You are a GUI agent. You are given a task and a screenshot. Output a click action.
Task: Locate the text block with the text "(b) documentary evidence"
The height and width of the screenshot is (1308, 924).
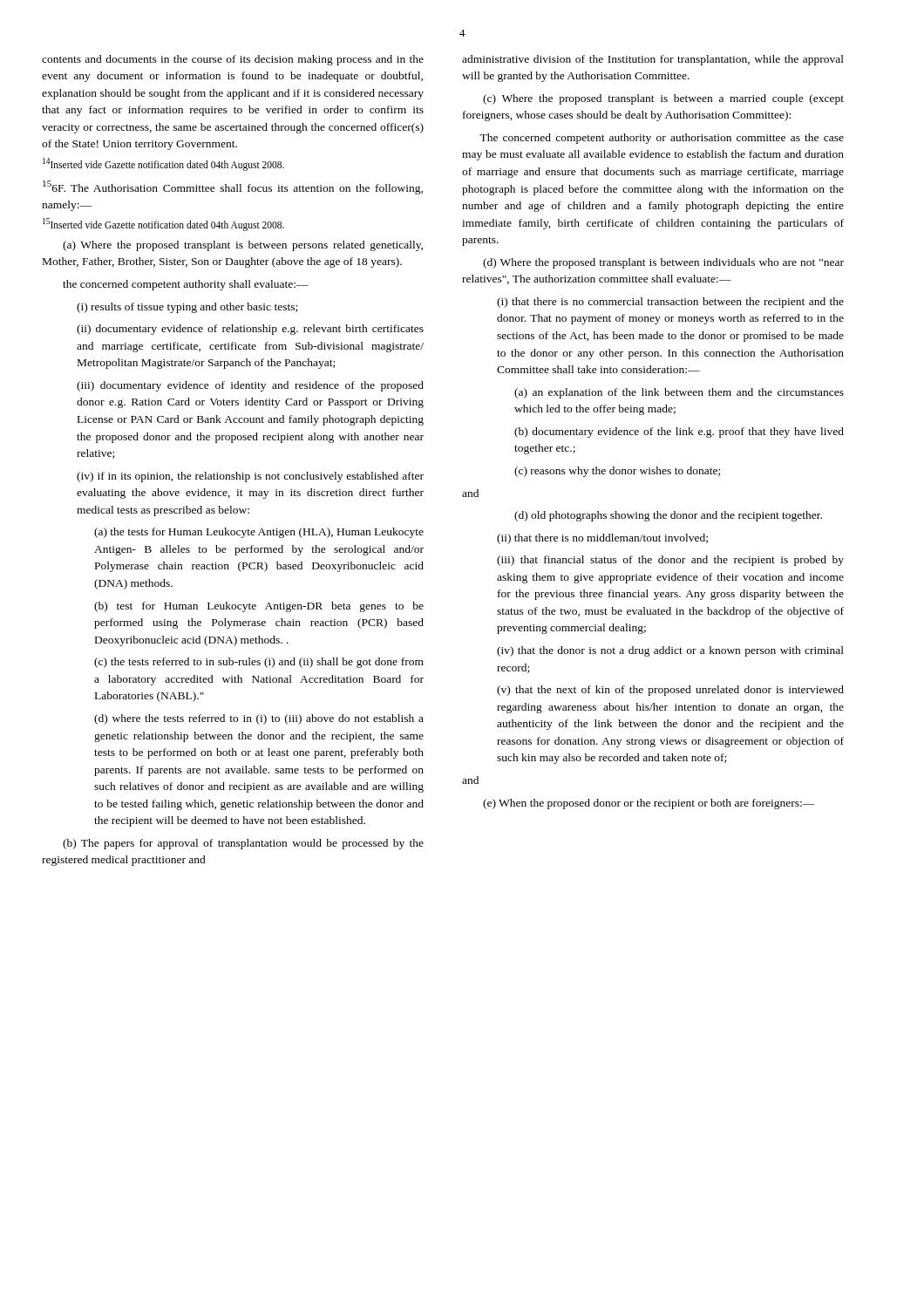coord(653,440)
